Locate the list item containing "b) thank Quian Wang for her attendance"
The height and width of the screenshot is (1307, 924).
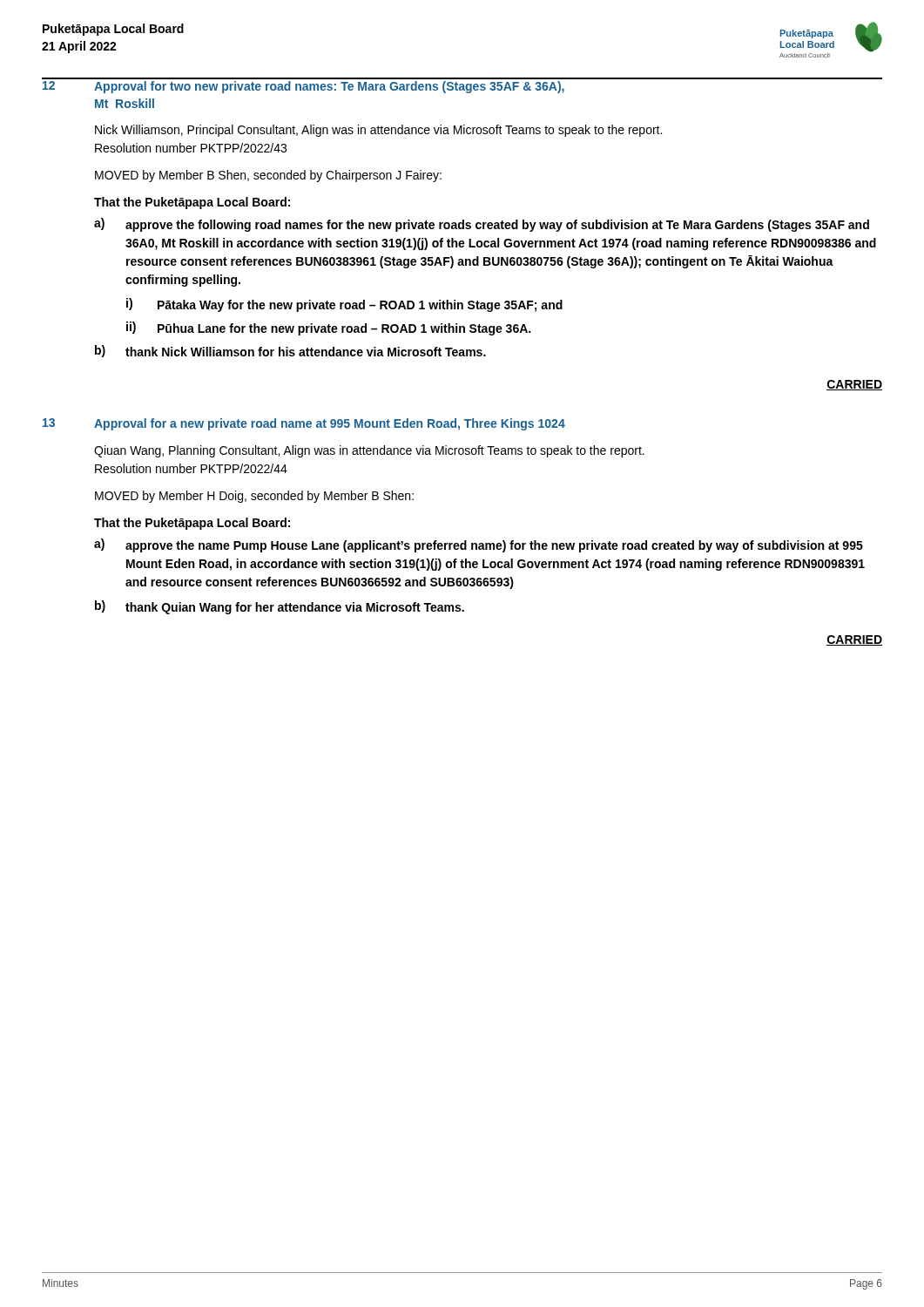[x=280, y=607]
